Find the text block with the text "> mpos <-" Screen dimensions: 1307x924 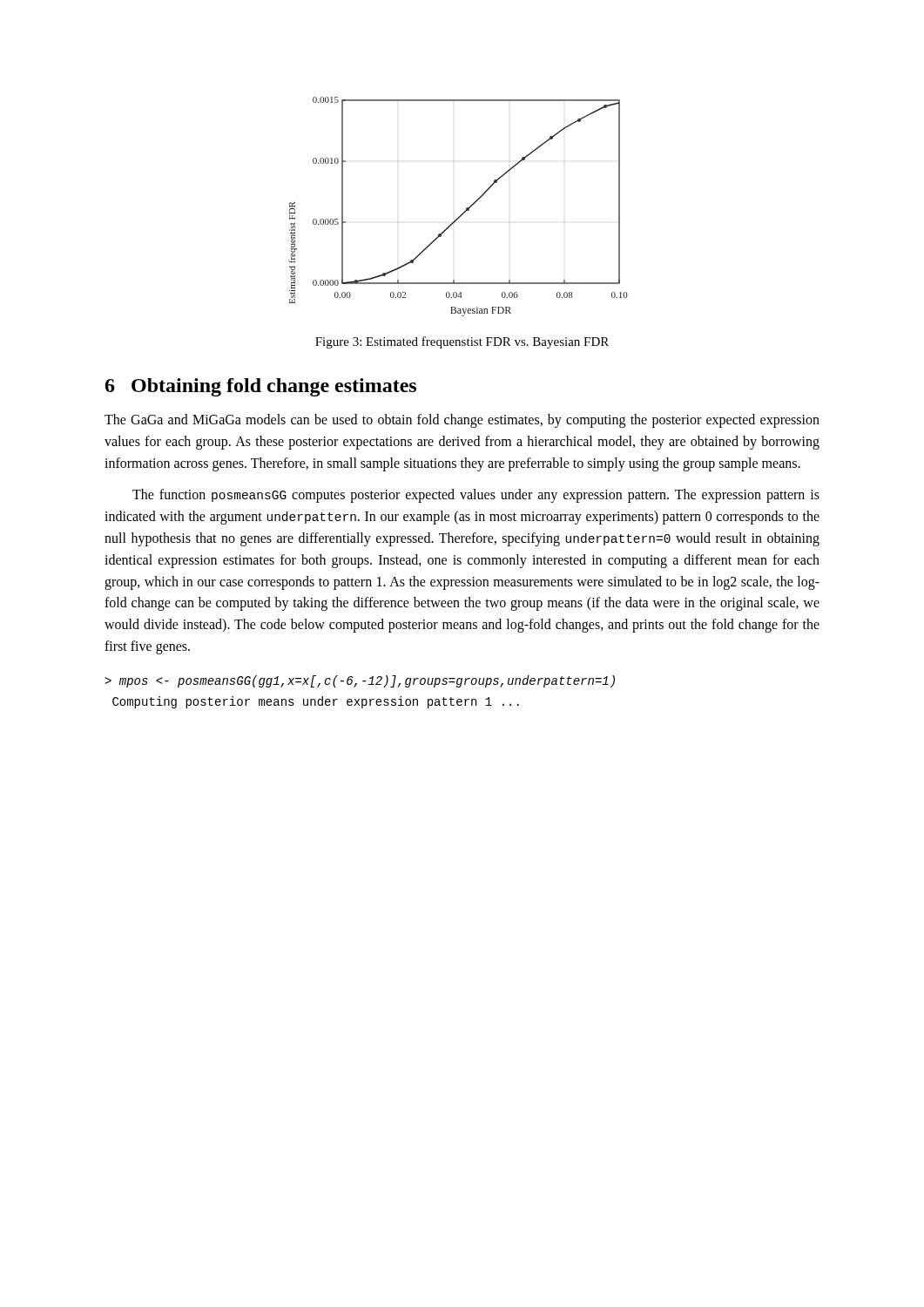tap(361, 681)
